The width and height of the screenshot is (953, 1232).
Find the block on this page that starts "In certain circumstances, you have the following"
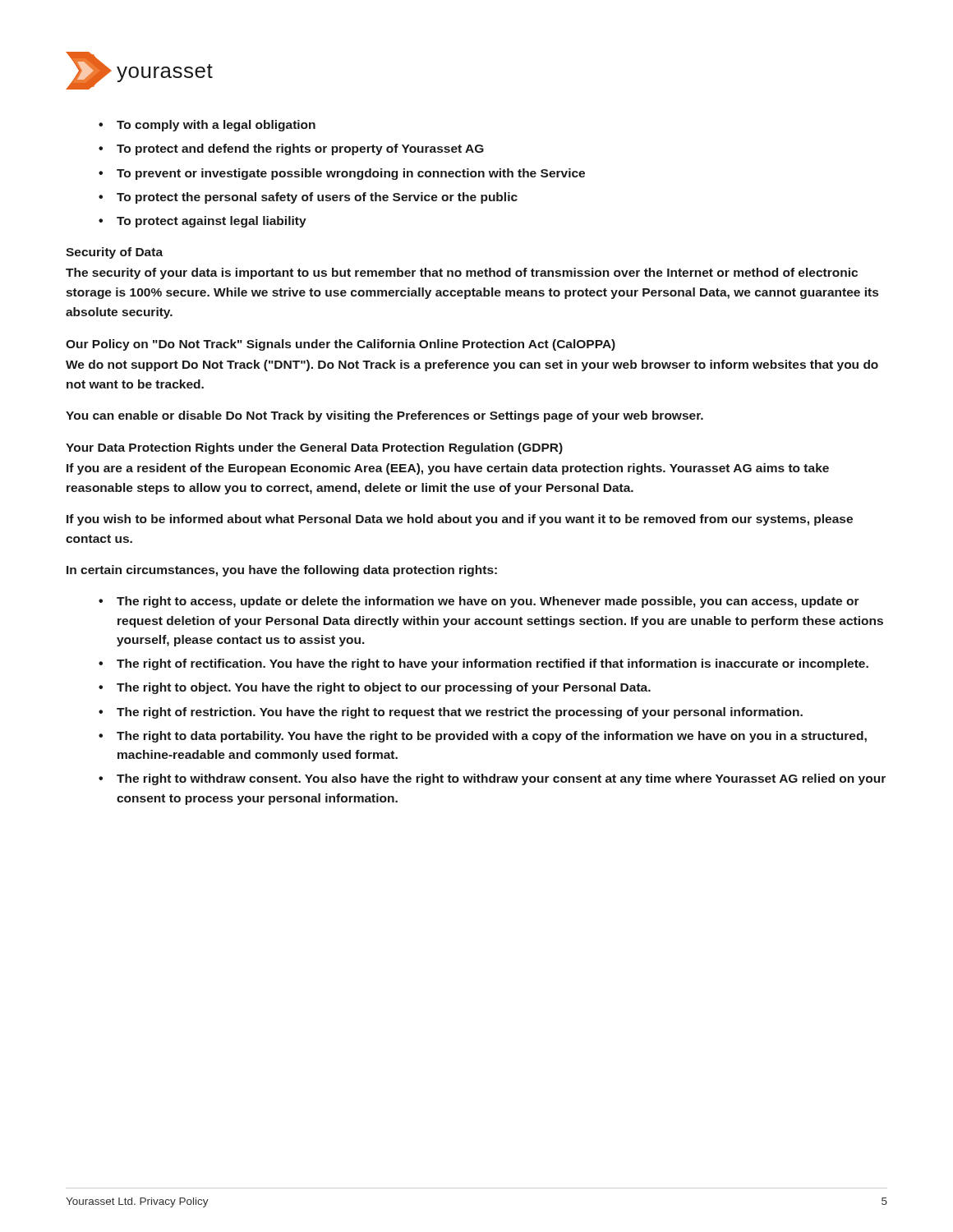click(x=282, y=570)
